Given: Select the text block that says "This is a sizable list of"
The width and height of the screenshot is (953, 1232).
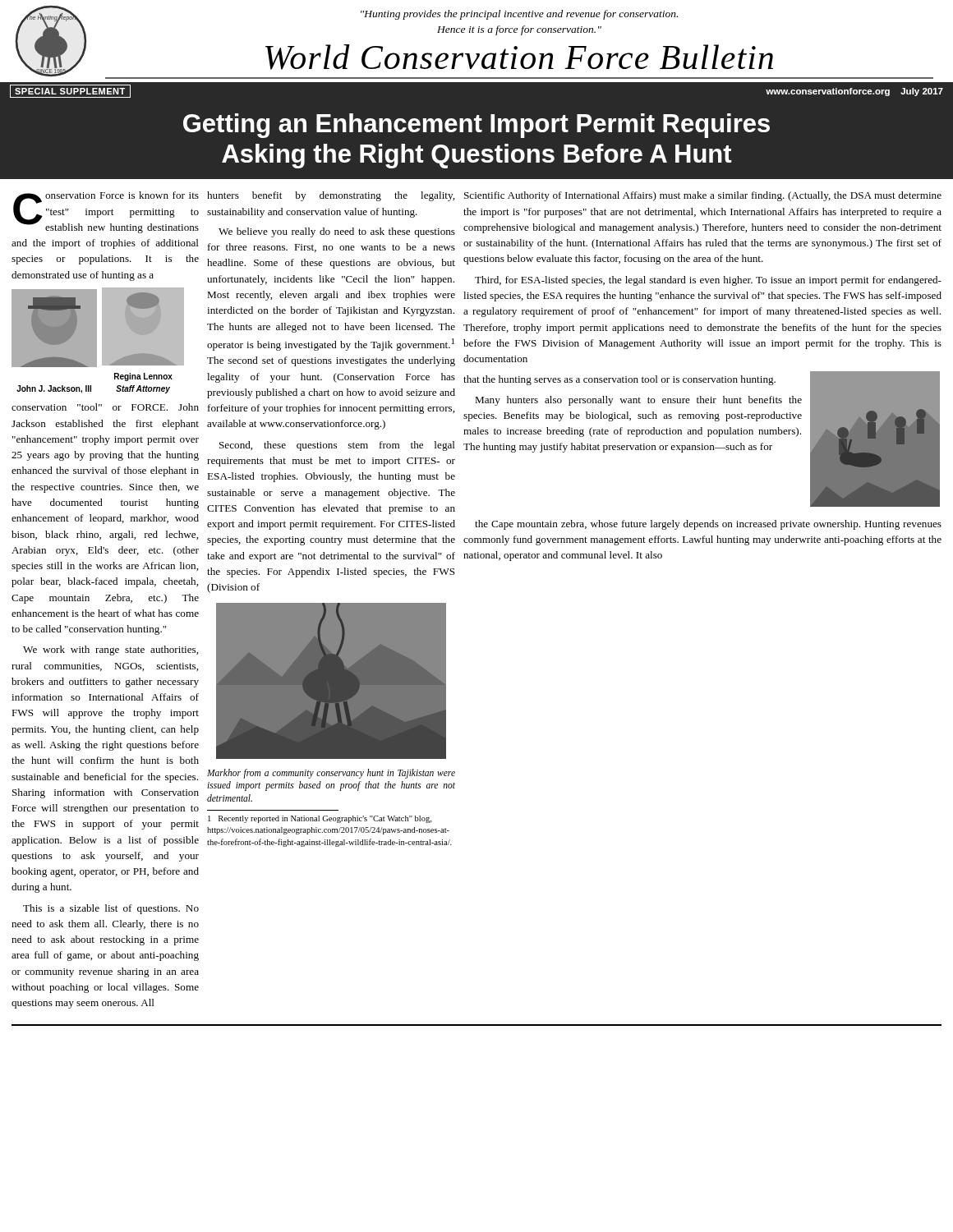Looking at the screenshot, I should click(105, 955).
